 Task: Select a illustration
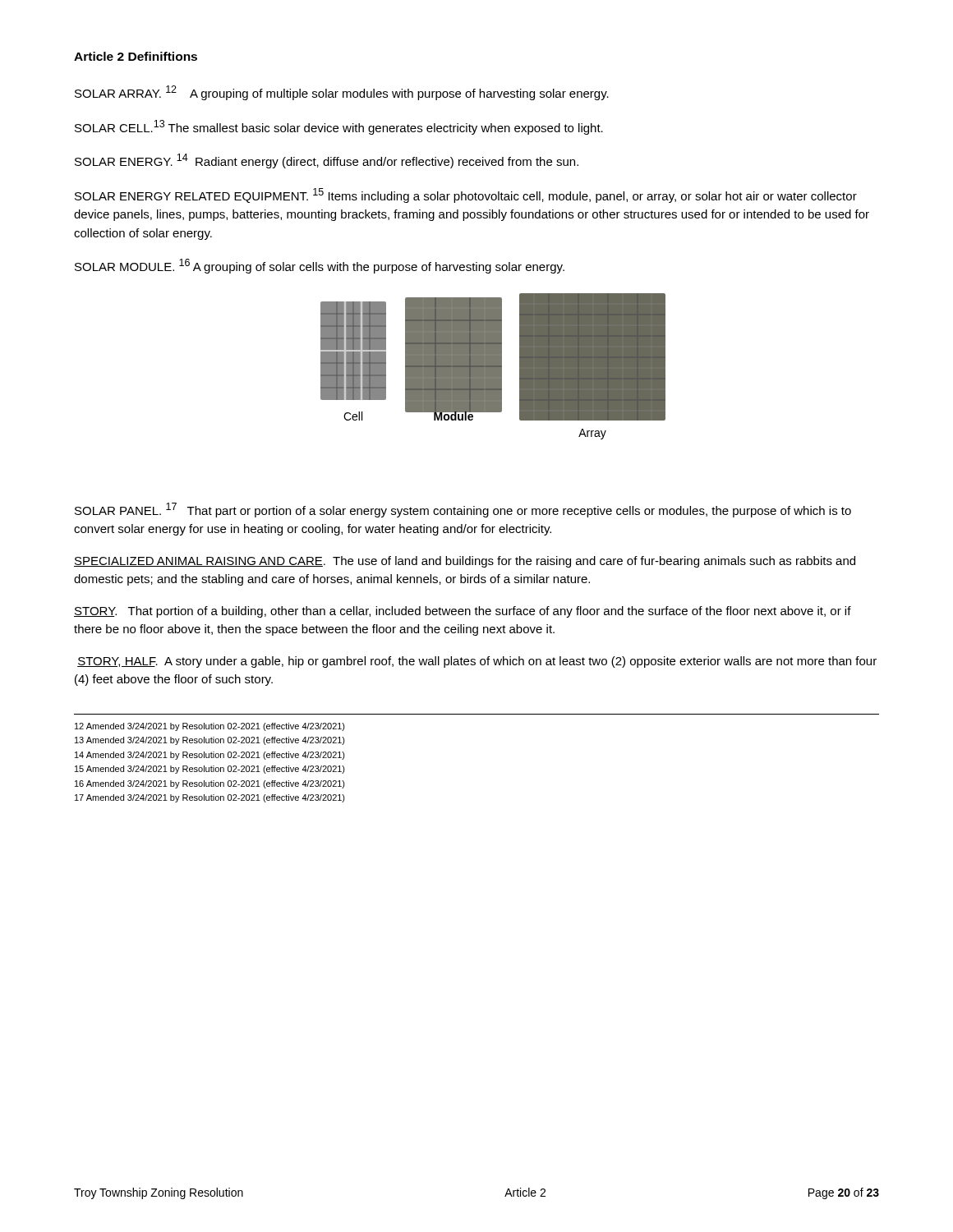click(476, 389)
